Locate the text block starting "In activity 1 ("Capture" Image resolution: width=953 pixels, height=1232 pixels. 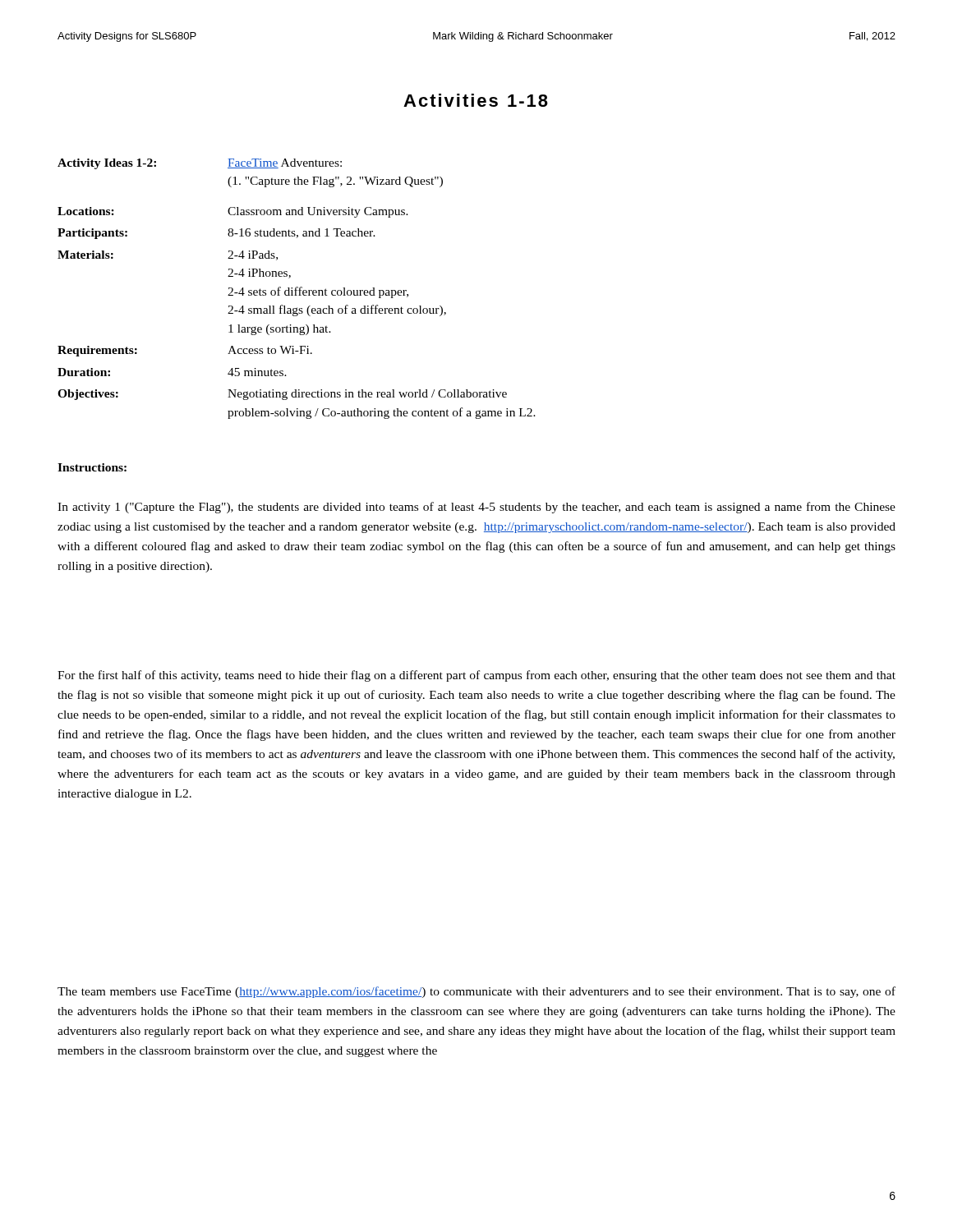(x=476, y=536)
